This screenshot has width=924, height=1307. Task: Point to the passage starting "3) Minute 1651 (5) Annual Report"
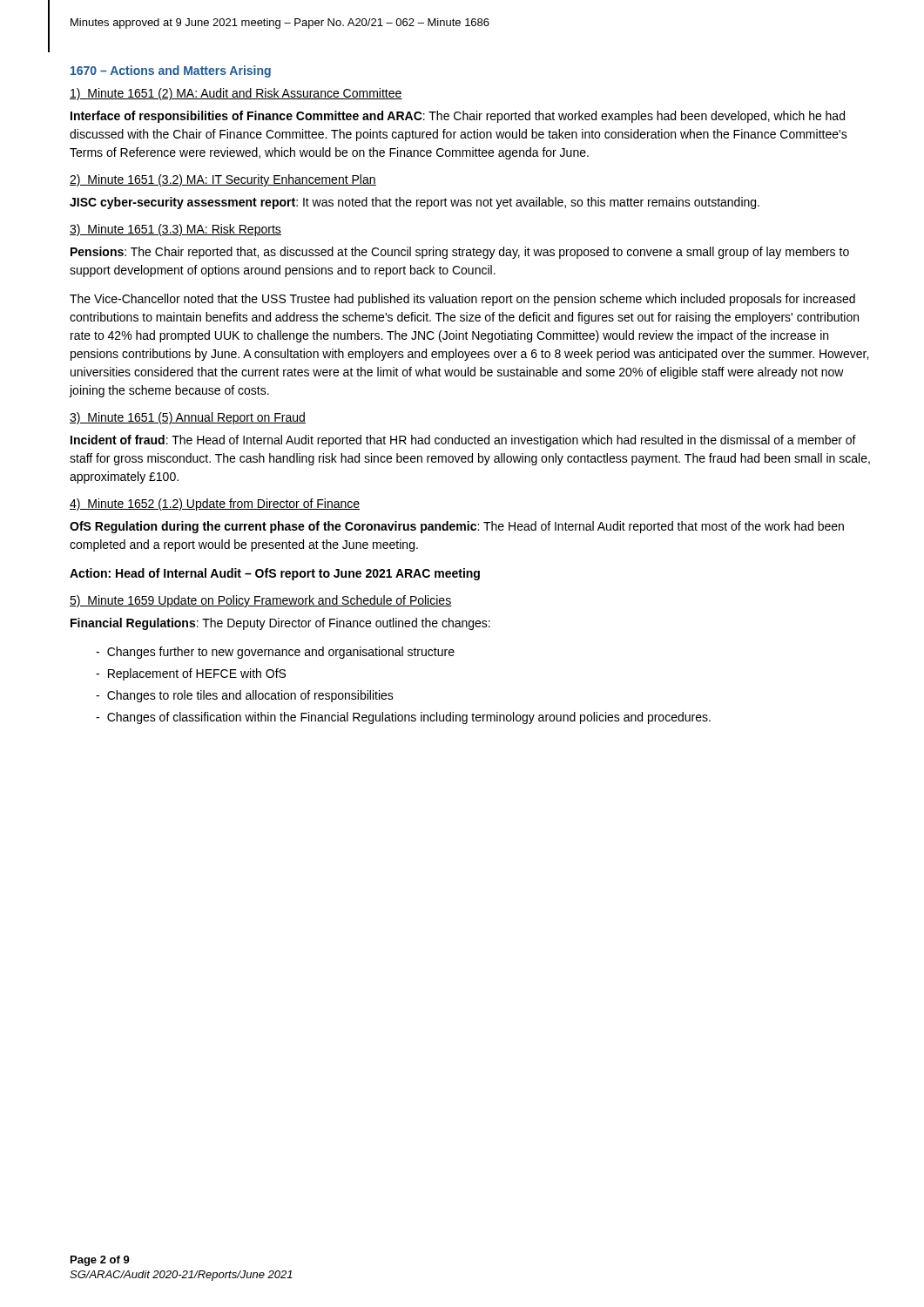[x=188, y=417]
